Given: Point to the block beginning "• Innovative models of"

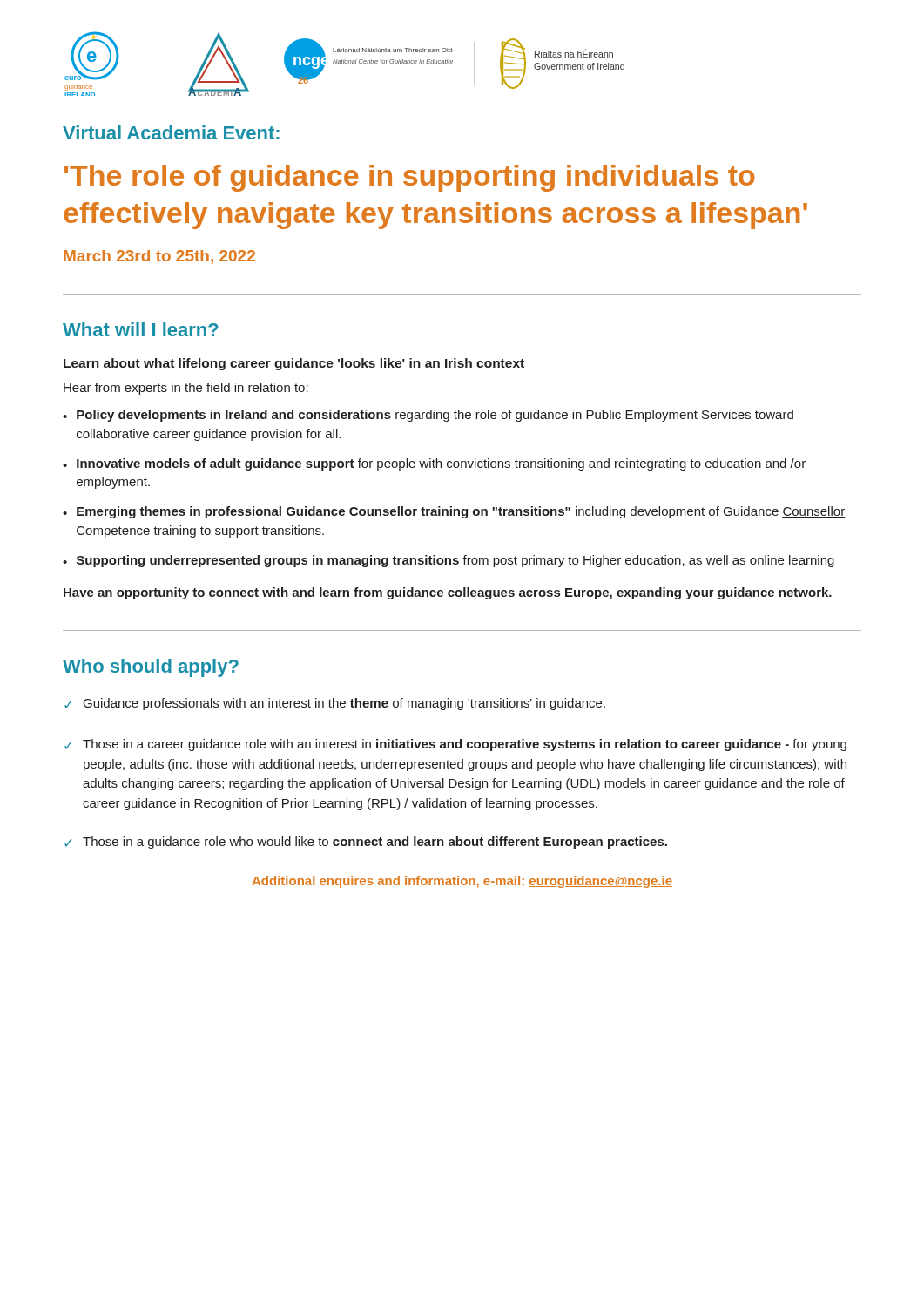Looking at the screenshot, I should coord(462,472).
